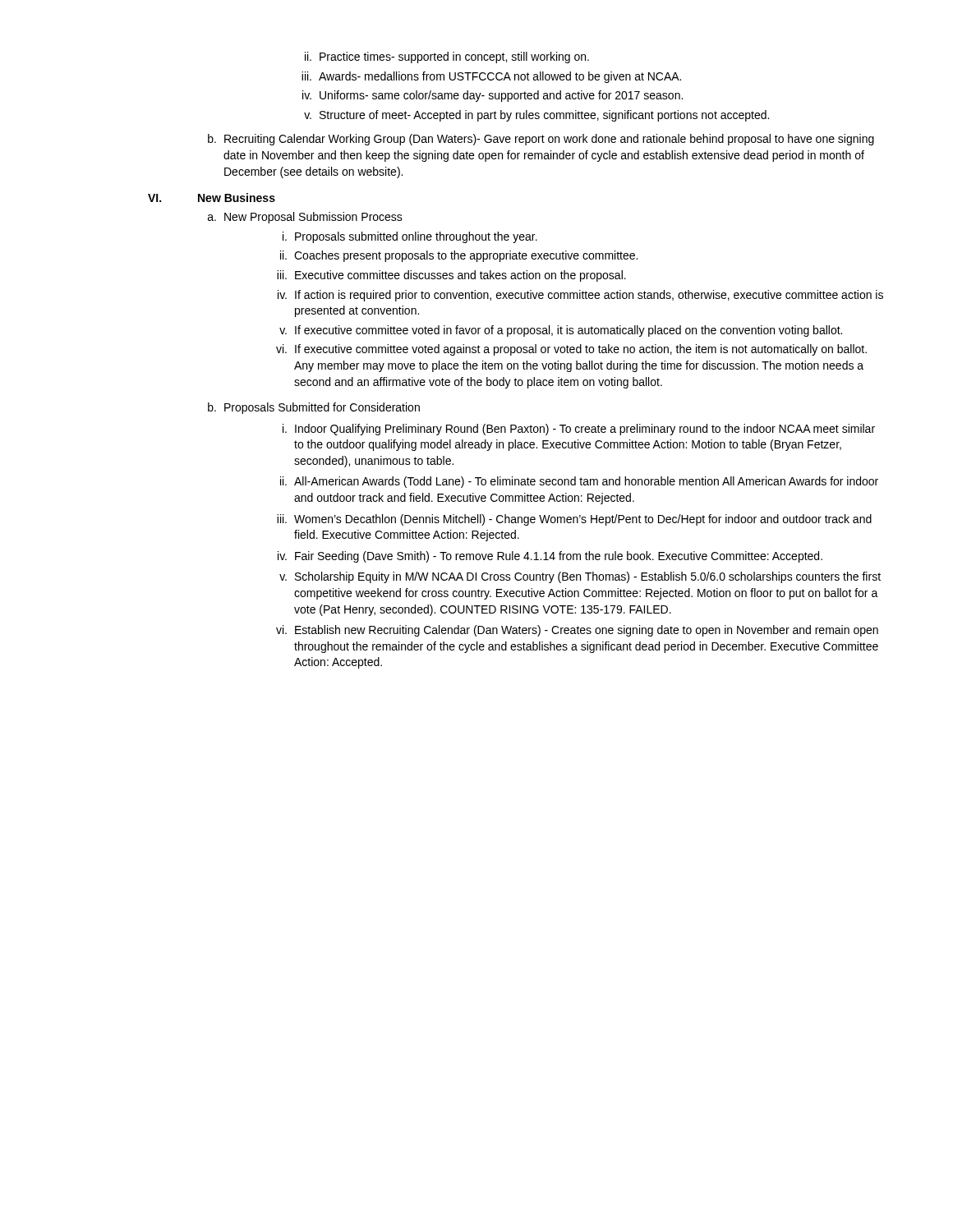Viewport: 953px width, 1232px height.
Task: Find the region starting "iii. Women’s Decathlon"
Action: pyautogui.click(x=574, y=527)
